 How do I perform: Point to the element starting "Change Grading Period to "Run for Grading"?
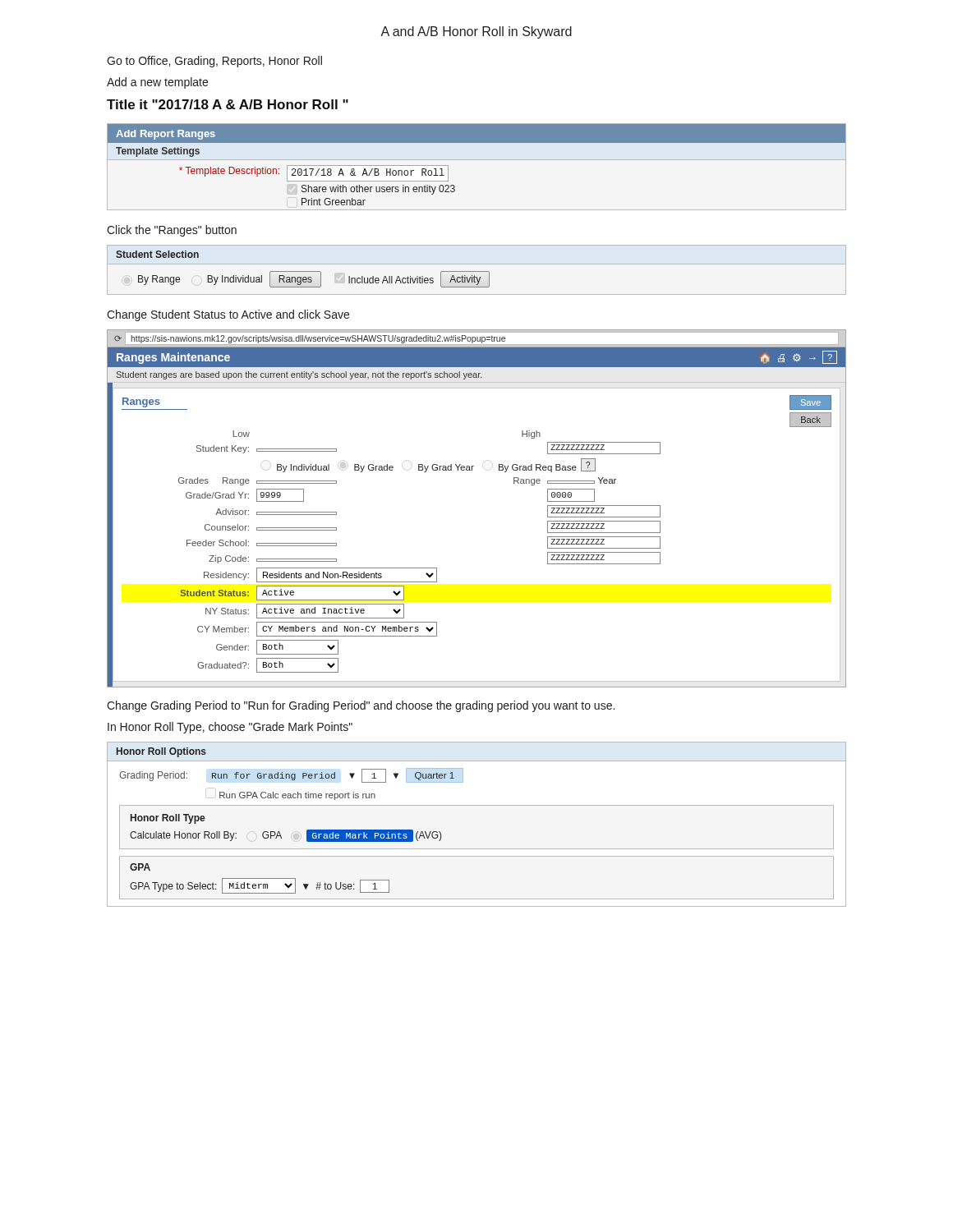click(x=476, y=706)
